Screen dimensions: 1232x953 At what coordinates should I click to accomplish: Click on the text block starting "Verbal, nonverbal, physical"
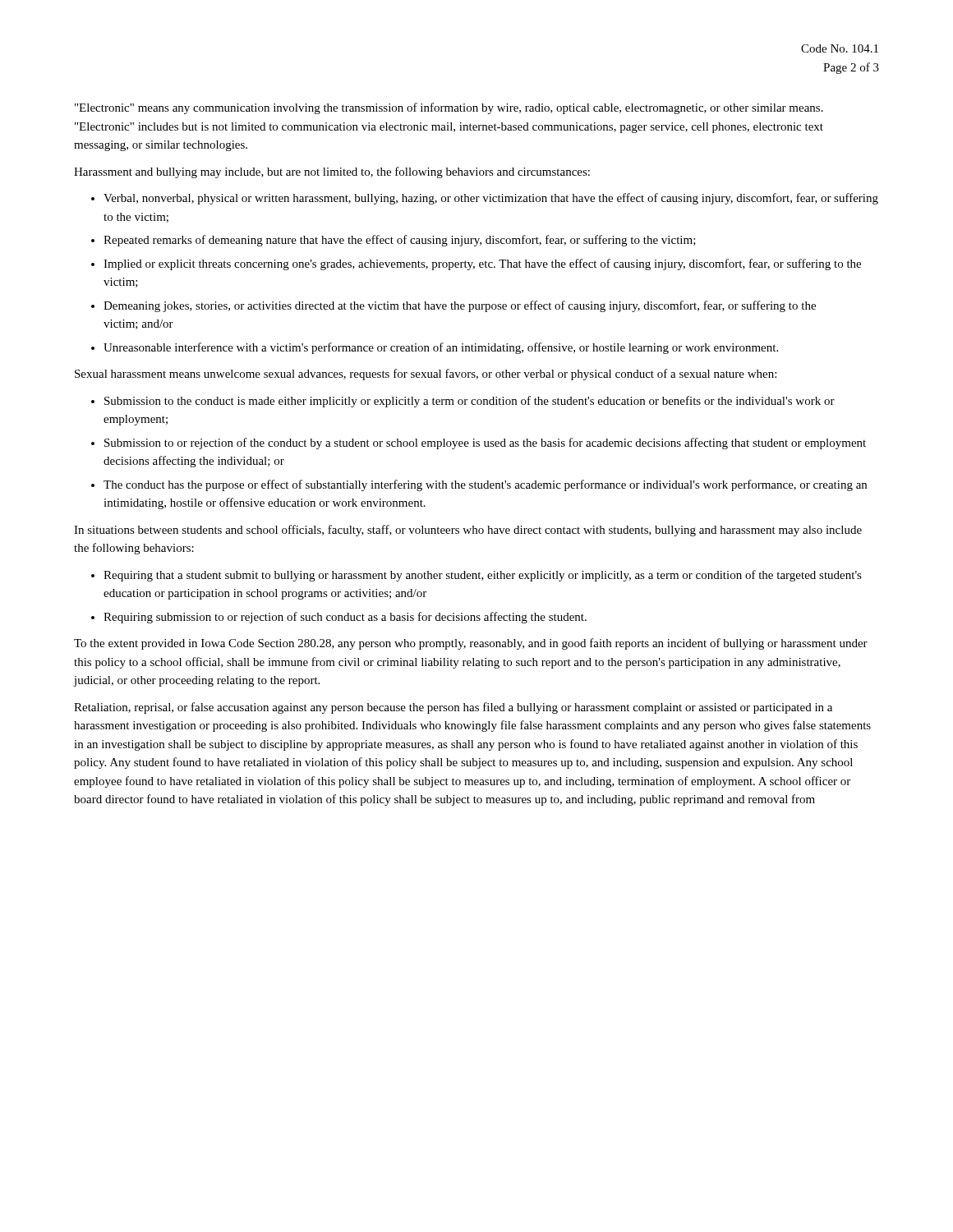pyautogui.click(x=476, y=207)
